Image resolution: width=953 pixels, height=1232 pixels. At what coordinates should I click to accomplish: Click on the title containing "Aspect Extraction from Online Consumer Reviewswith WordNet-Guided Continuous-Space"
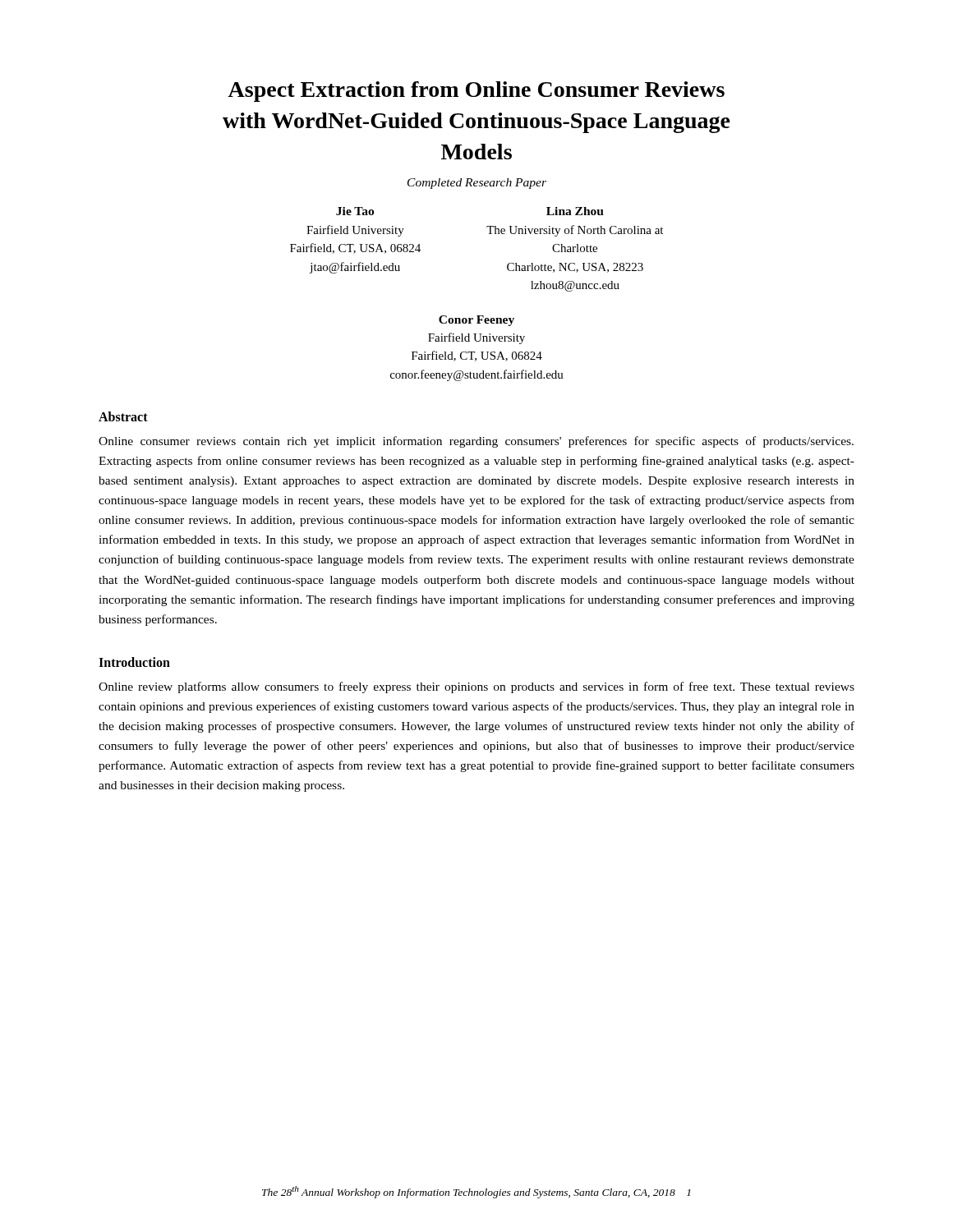pos(476,120)
